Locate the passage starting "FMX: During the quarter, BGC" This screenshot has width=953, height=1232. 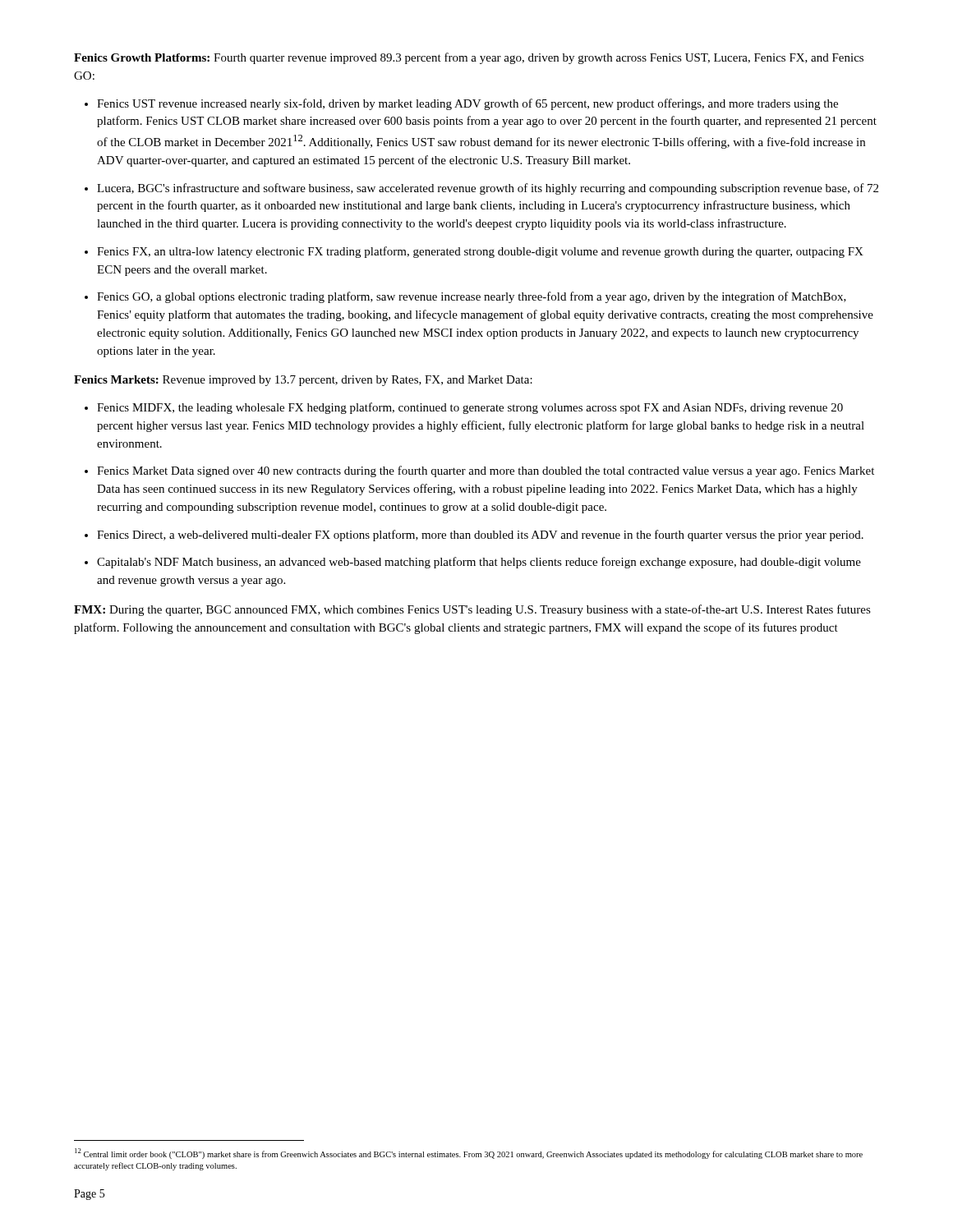tap(472, 618)
